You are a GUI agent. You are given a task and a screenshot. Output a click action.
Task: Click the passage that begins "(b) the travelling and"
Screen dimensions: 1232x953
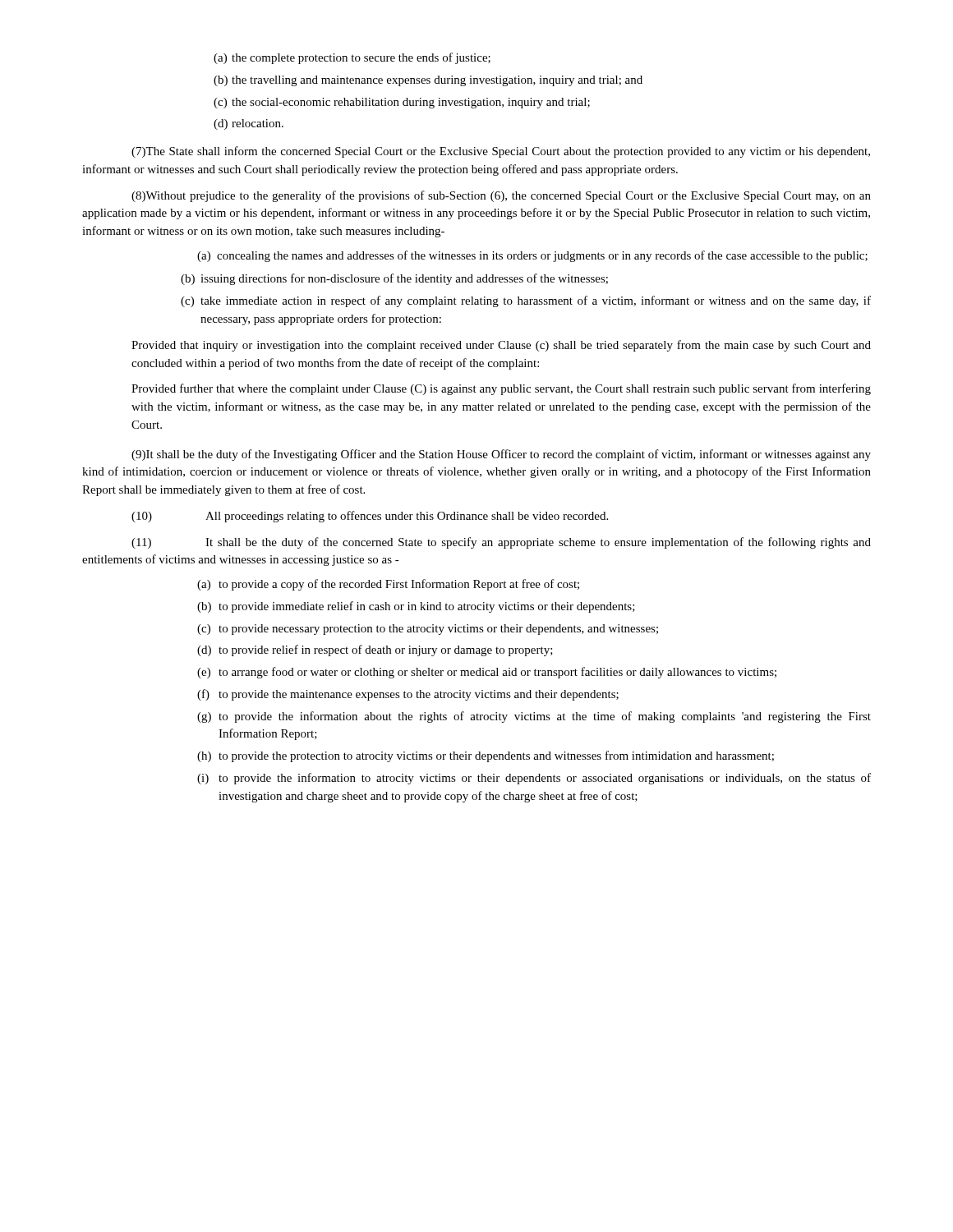[x=428, y=80]
